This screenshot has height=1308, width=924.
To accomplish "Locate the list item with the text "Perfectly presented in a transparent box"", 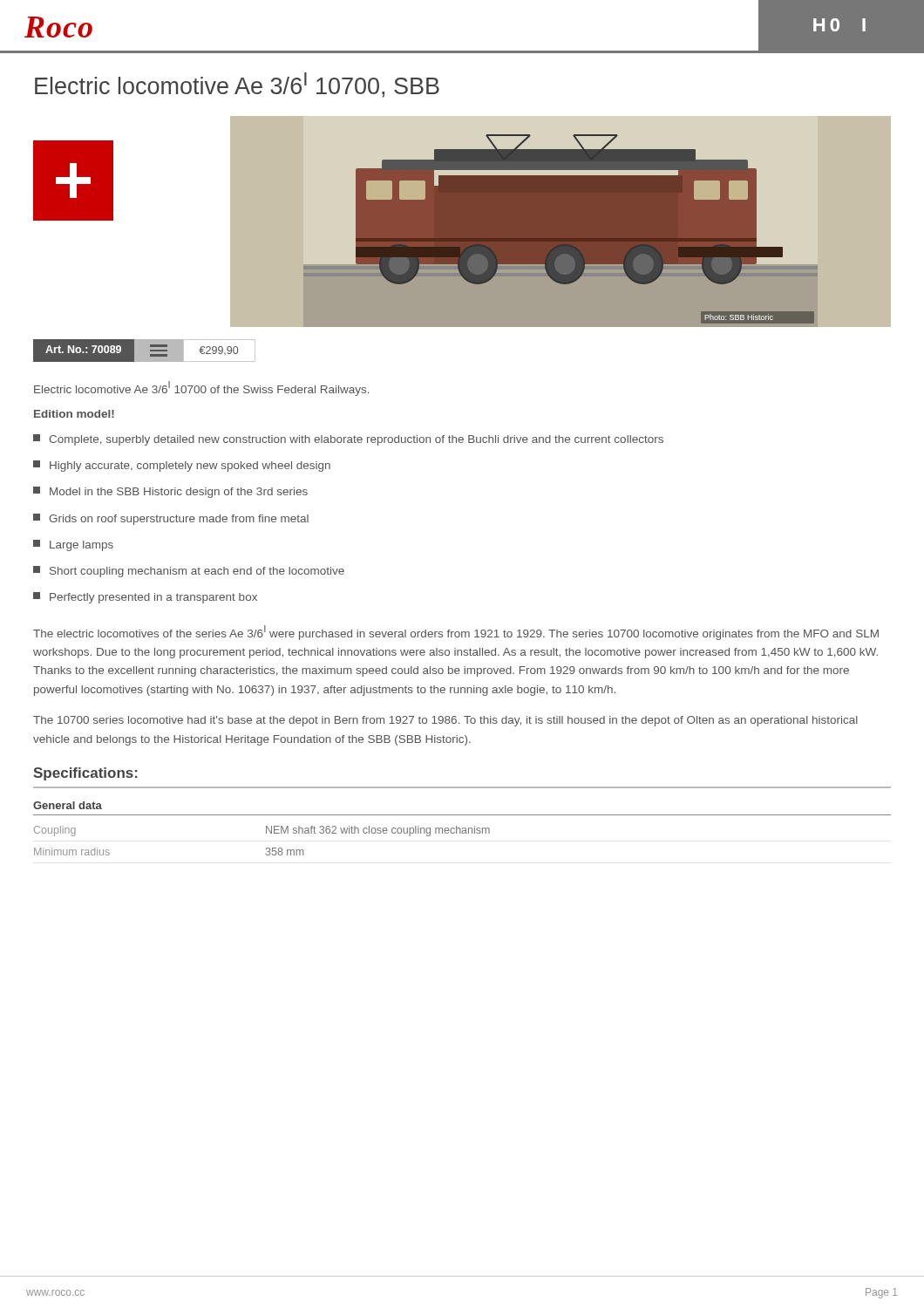I will coord(145,598).
